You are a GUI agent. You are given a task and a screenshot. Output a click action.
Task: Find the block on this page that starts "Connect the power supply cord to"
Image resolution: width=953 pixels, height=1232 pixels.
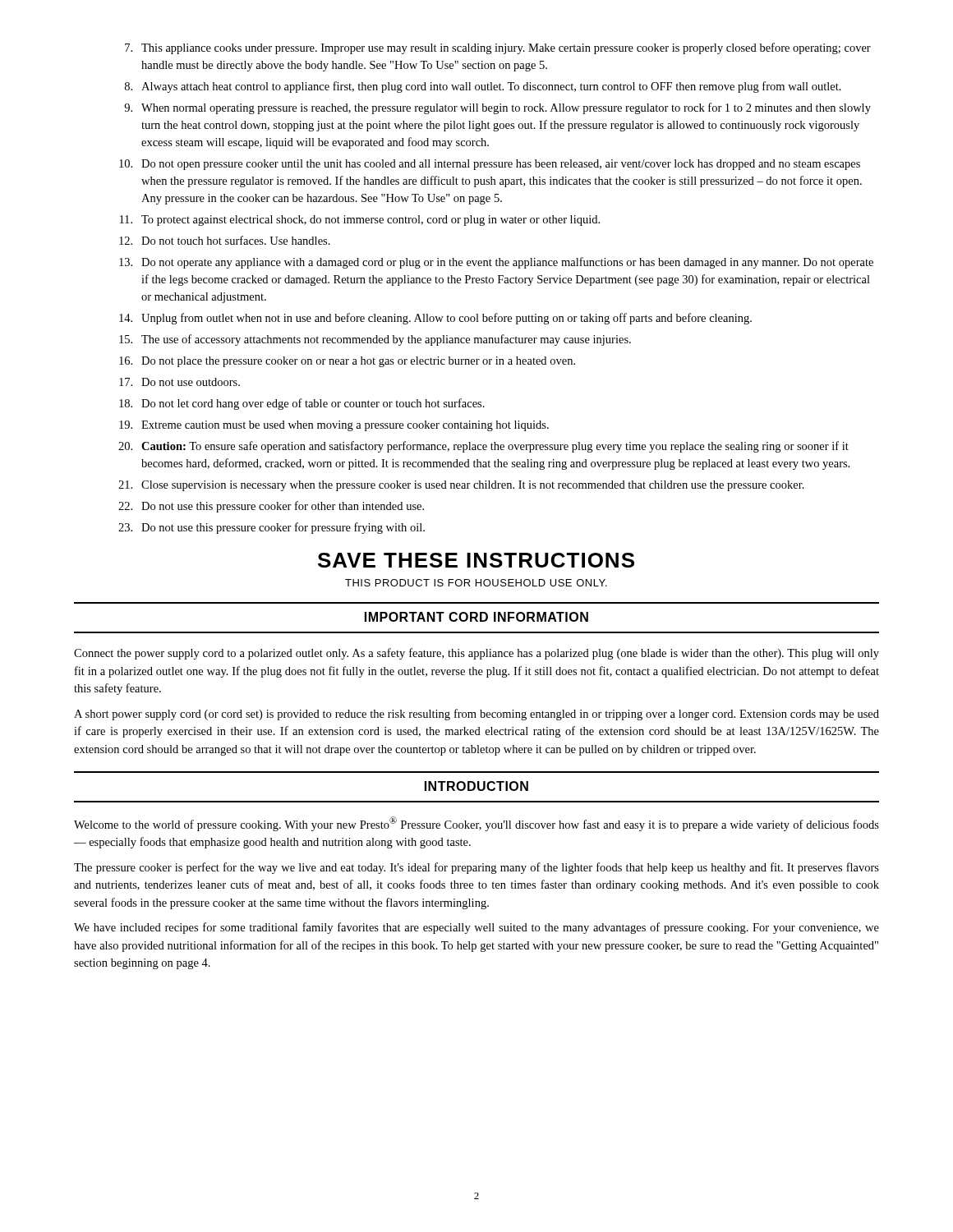(x=476, y=671)
